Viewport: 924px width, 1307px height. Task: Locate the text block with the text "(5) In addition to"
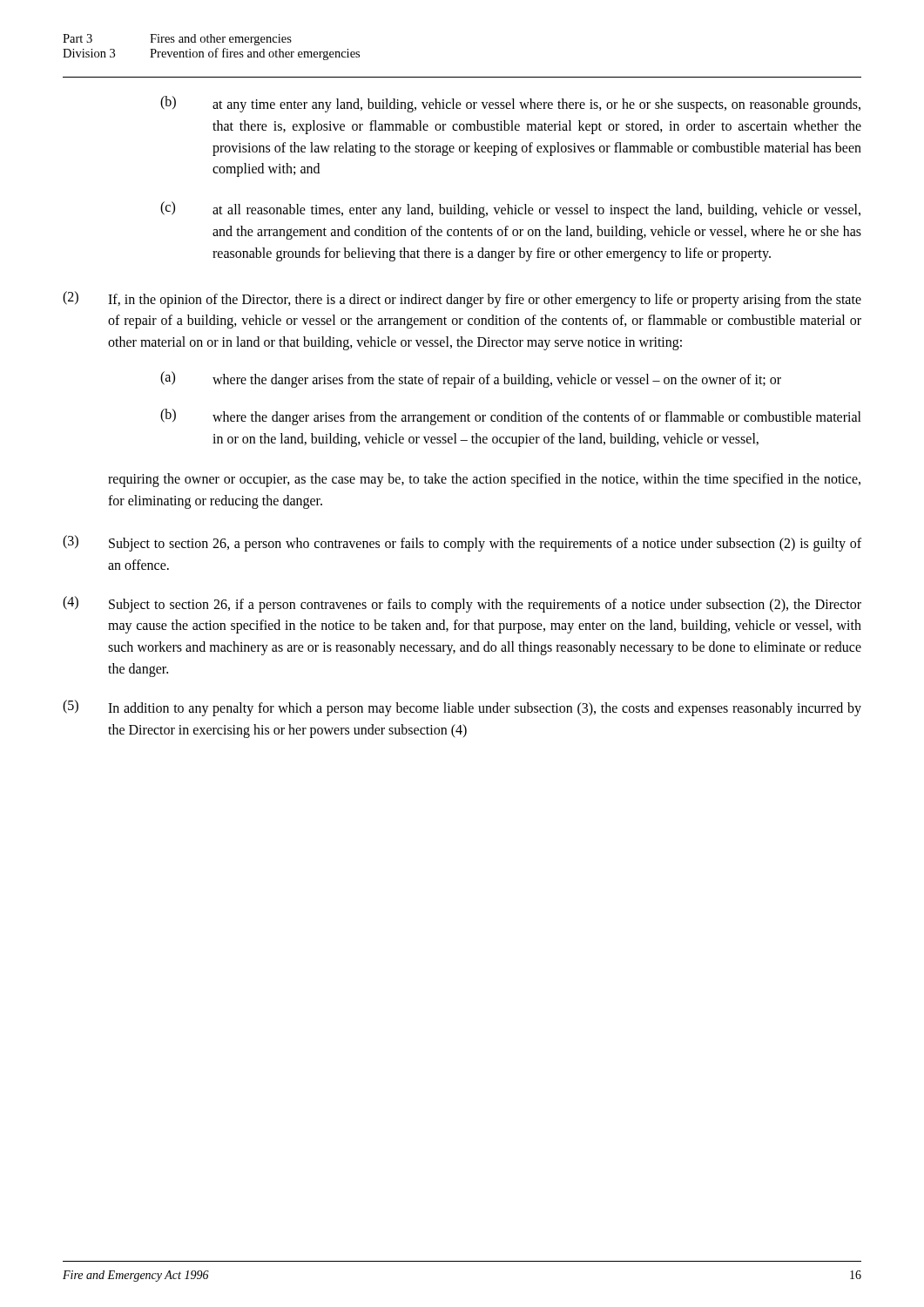tap(462, 719)
